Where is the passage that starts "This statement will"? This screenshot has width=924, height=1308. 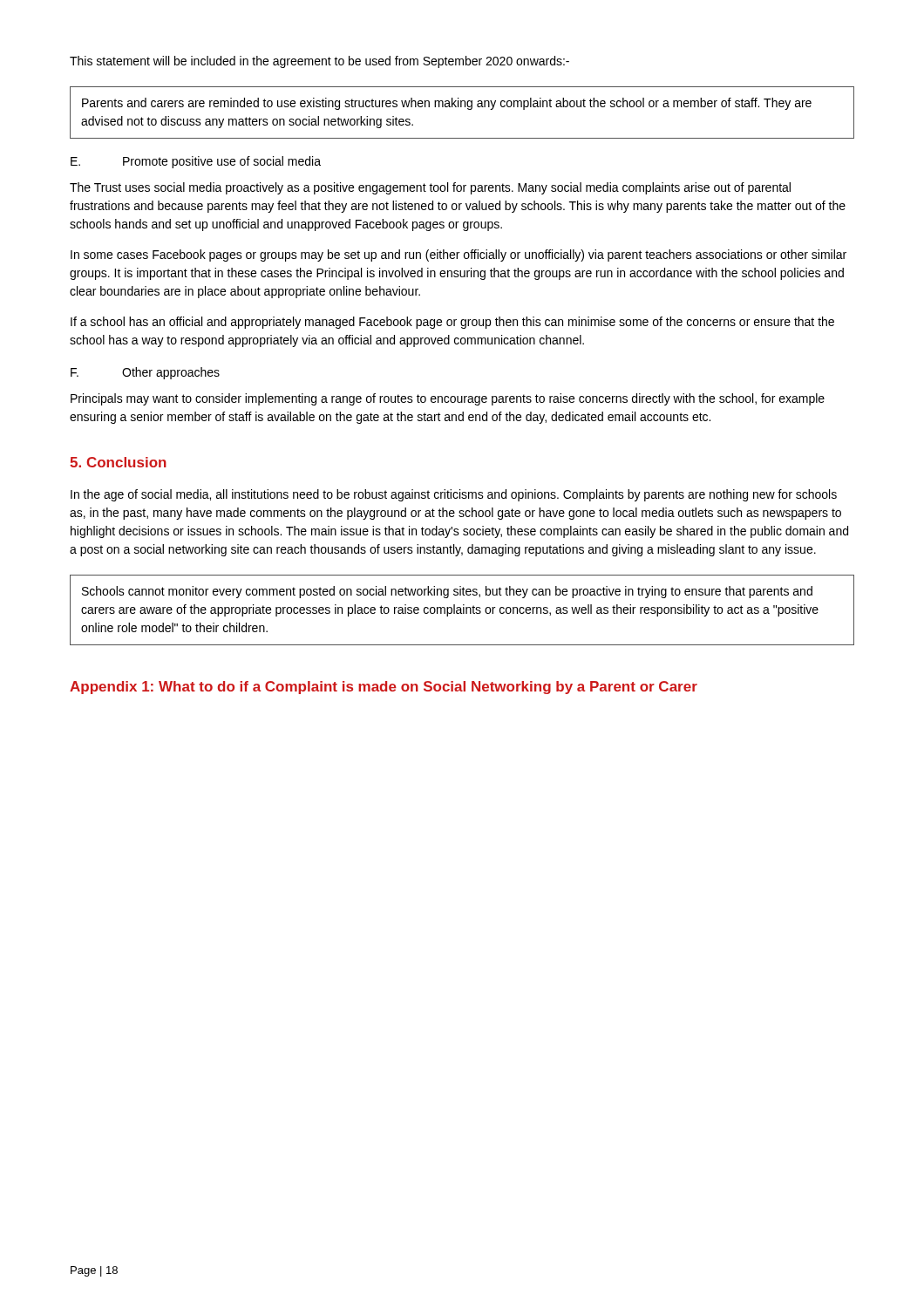tap(462, 61)
